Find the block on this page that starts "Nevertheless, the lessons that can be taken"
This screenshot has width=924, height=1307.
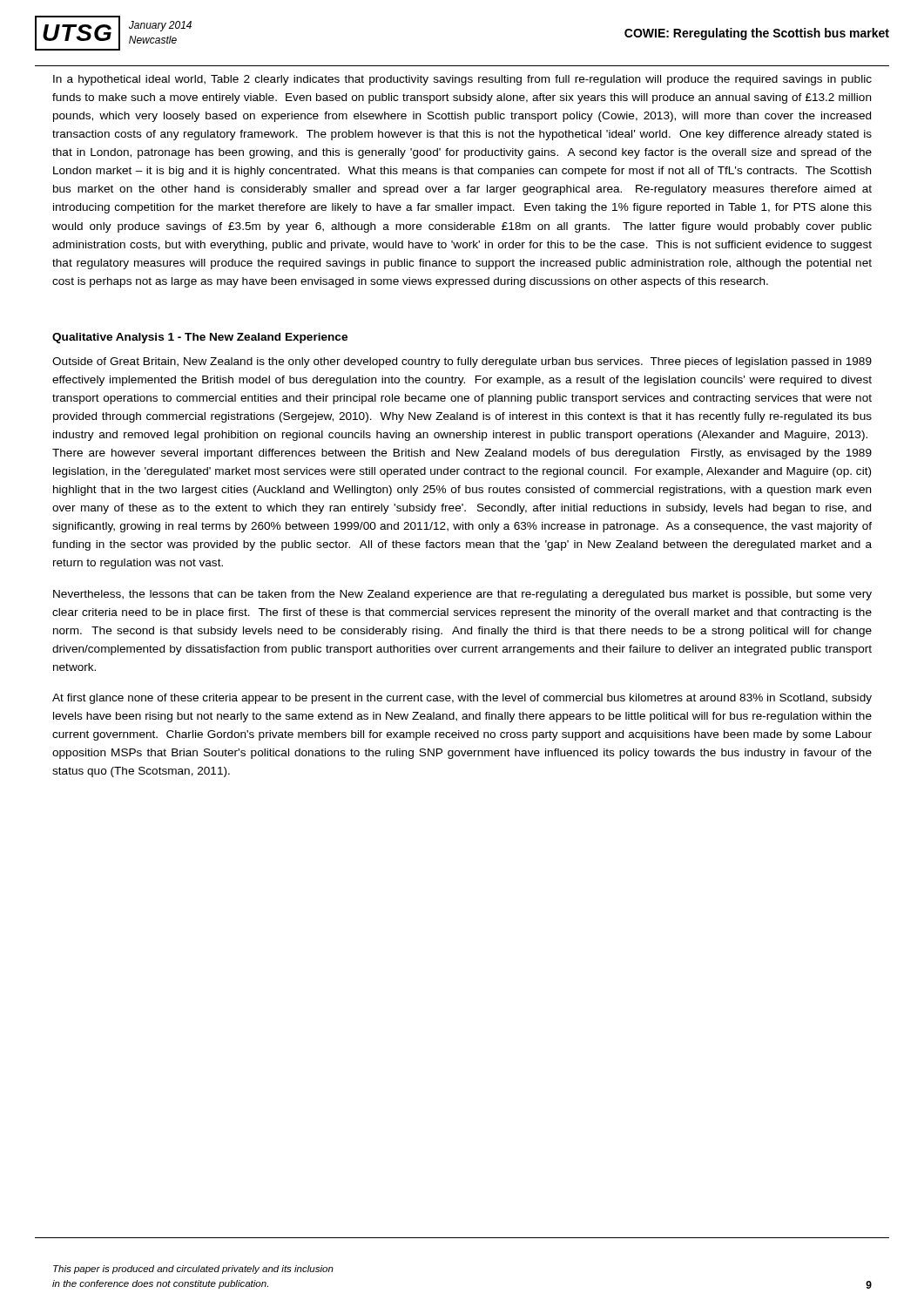click(x=462, y=630)
